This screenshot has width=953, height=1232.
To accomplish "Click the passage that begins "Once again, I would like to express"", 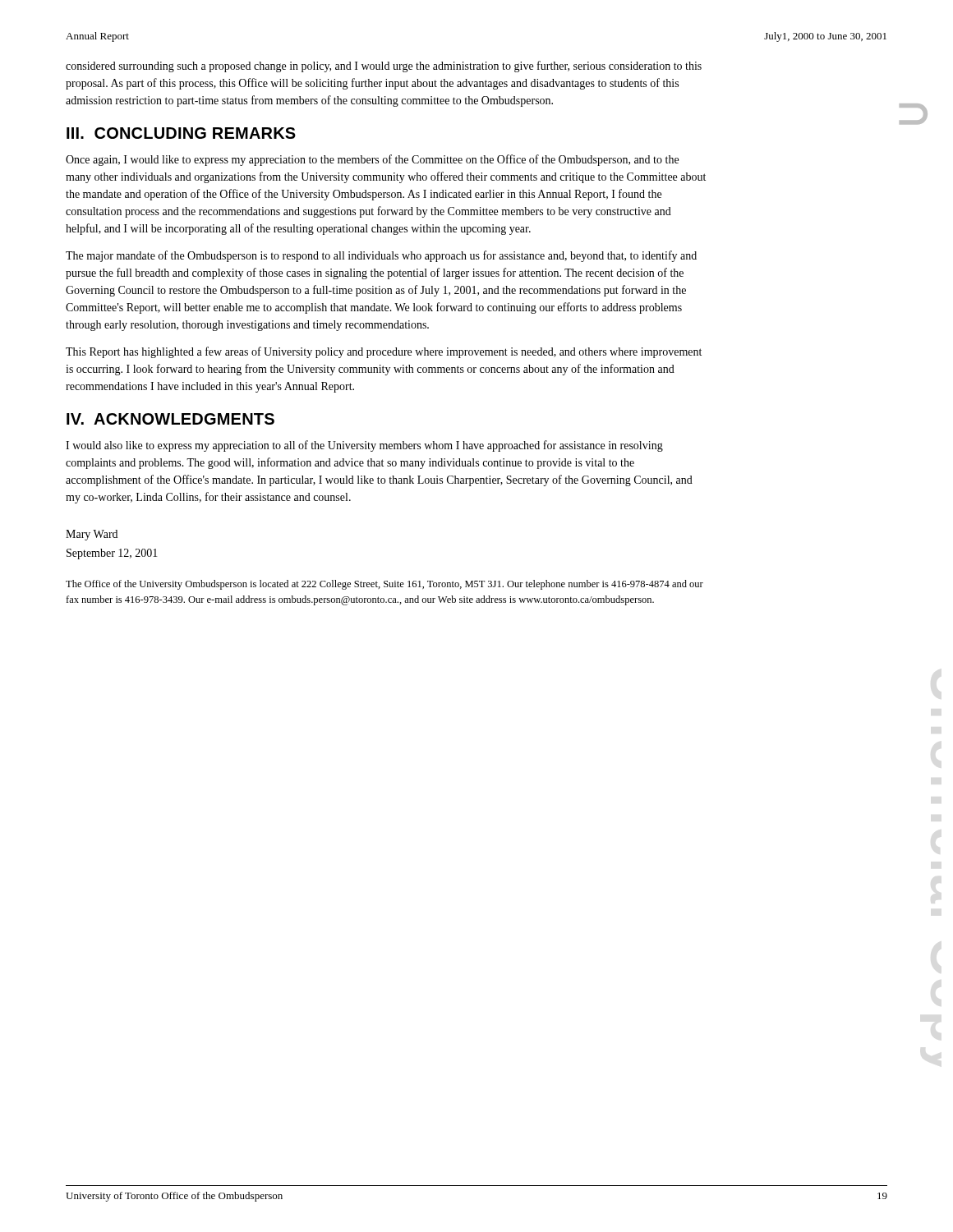I will pyautogui.click(x=386, y=194).
